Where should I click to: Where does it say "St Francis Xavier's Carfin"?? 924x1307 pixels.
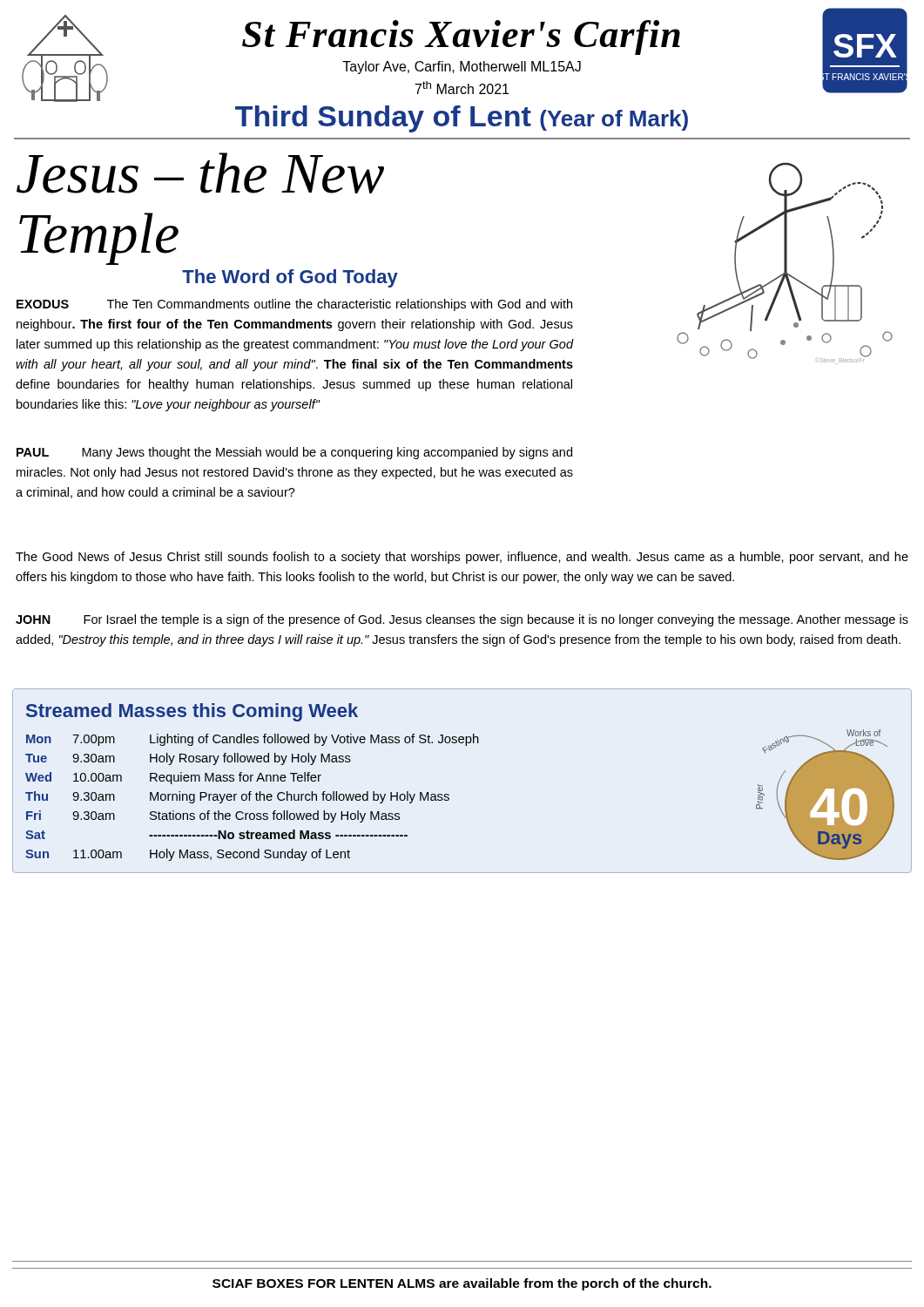462,34
